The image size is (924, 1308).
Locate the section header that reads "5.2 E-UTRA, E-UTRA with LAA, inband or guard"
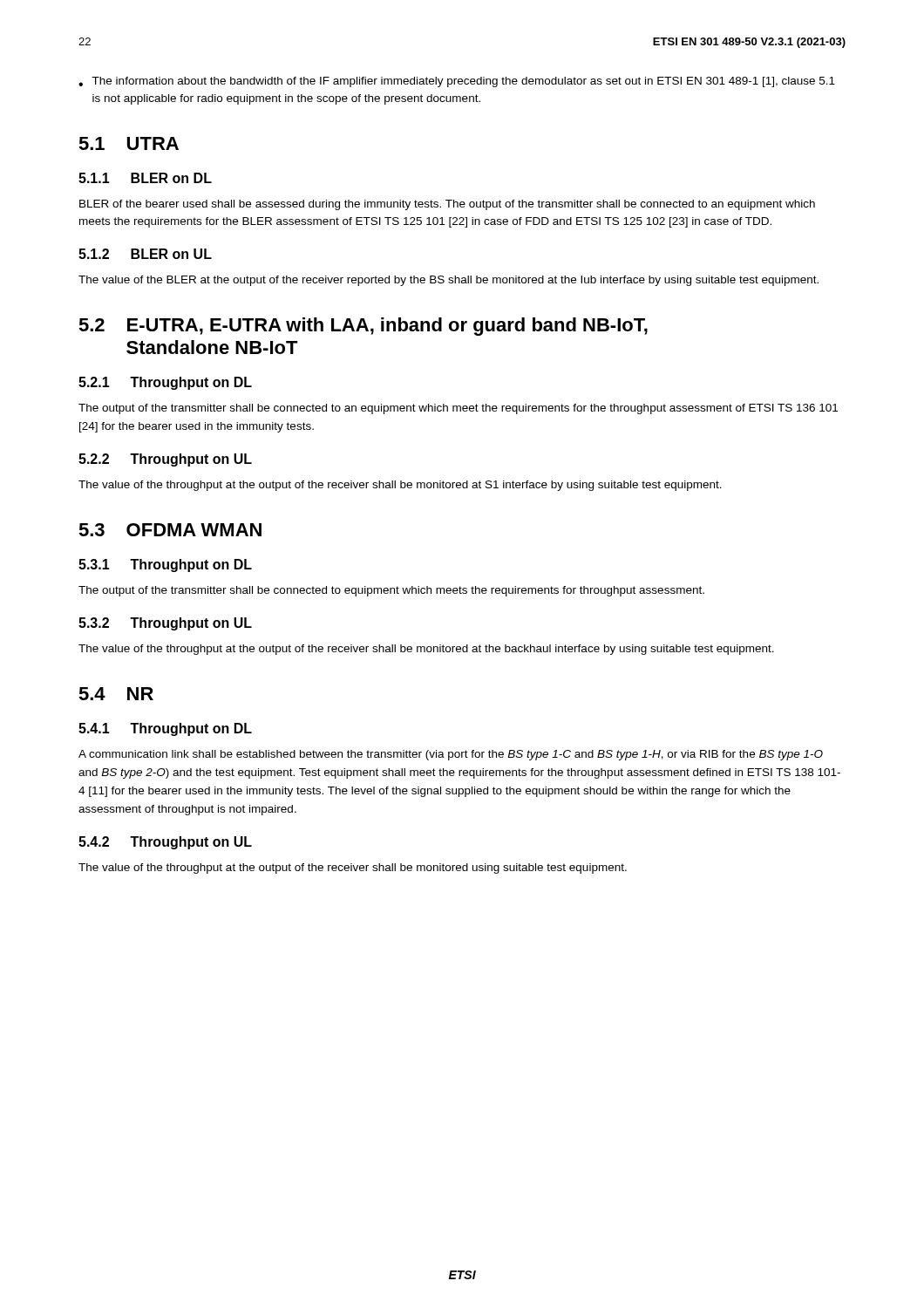tap(363, 337)
